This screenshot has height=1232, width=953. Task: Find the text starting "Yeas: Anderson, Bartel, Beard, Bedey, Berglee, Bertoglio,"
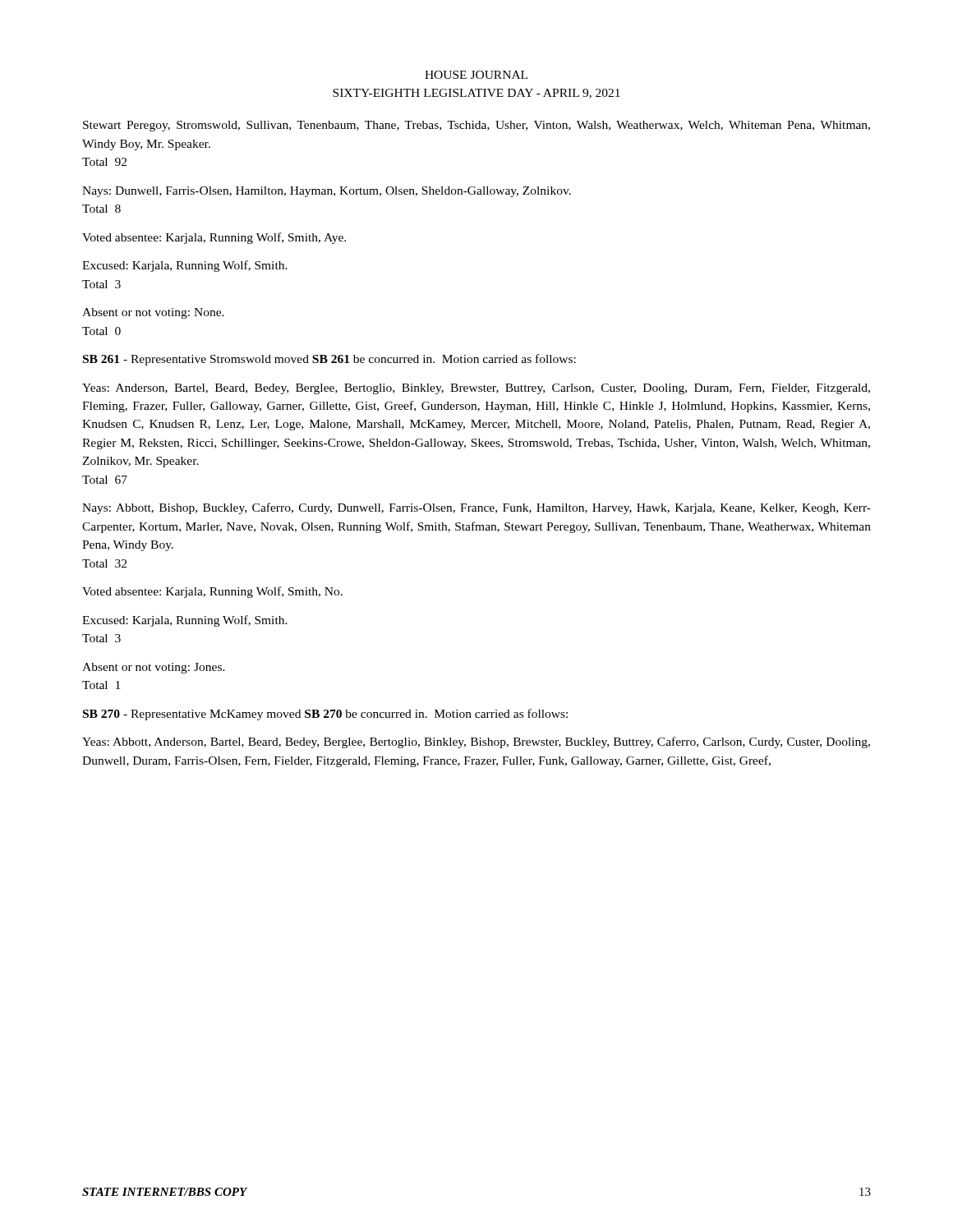[476, 433]
